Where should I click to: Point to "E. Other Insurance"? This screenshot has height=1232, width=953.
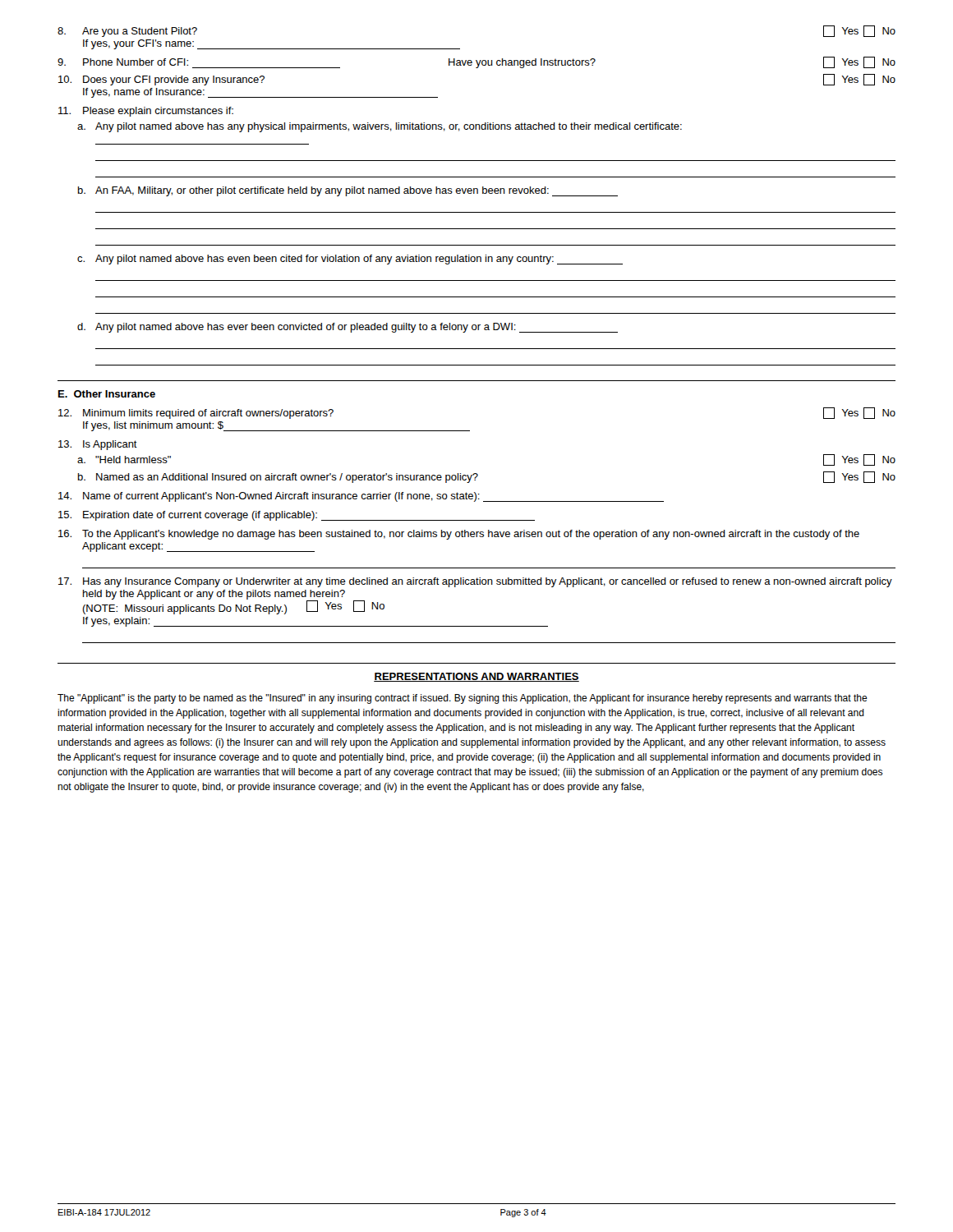click(x=106, y=394)
